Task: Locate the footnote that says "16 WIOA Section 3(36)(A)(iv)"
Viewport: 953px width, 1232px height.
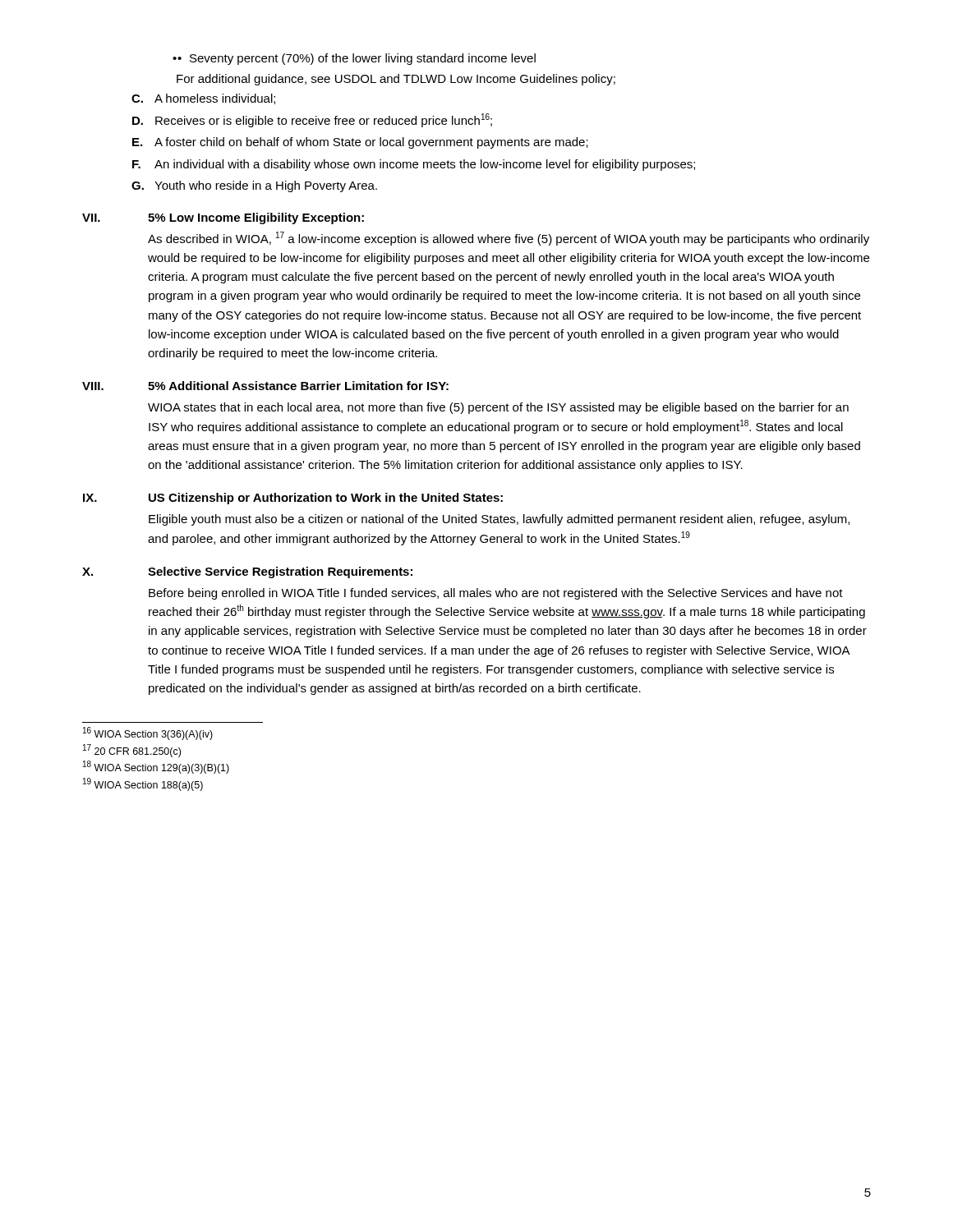Action: [147, 734]
